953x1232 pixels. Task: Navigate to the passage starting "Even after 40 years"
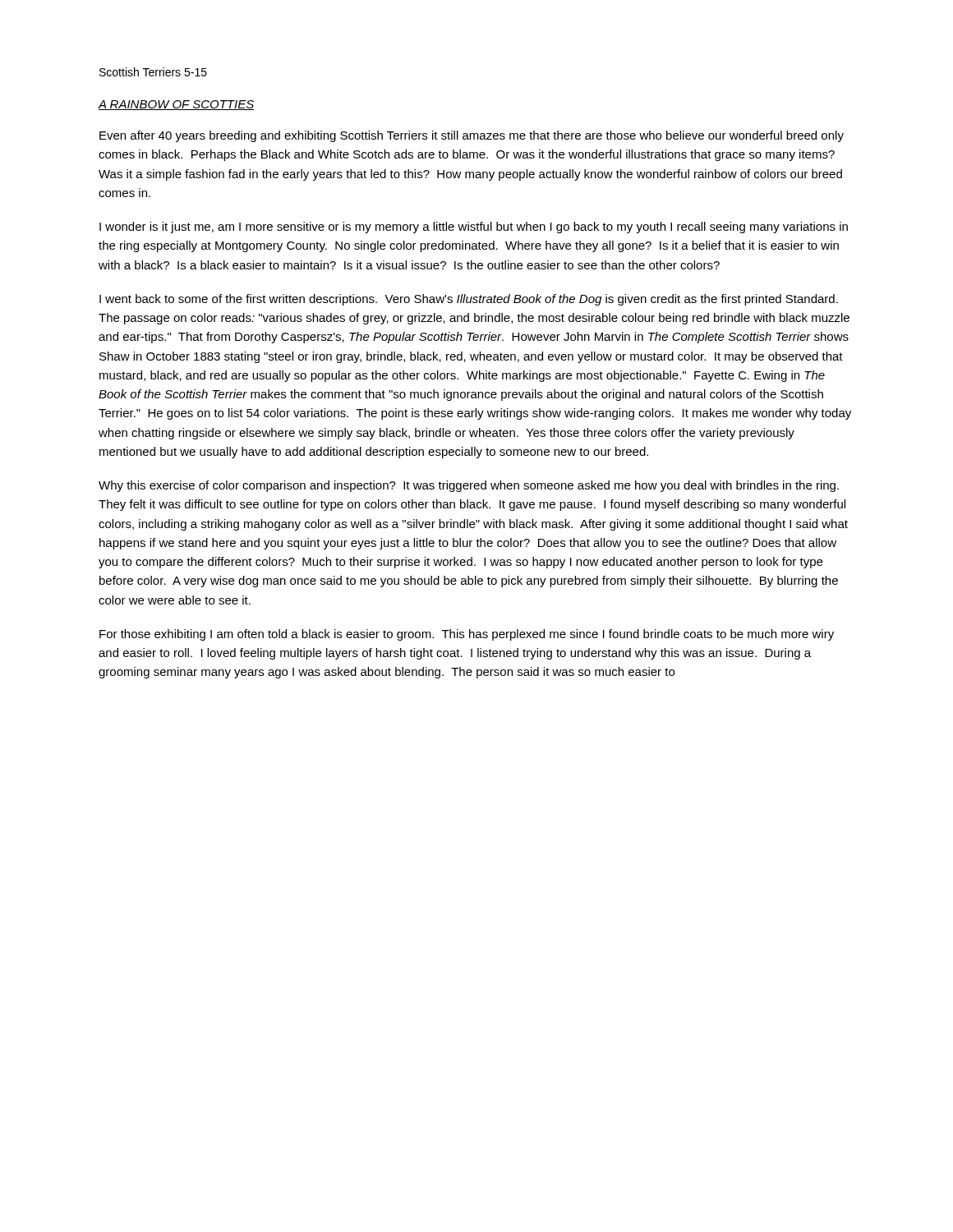click(471, 164)
